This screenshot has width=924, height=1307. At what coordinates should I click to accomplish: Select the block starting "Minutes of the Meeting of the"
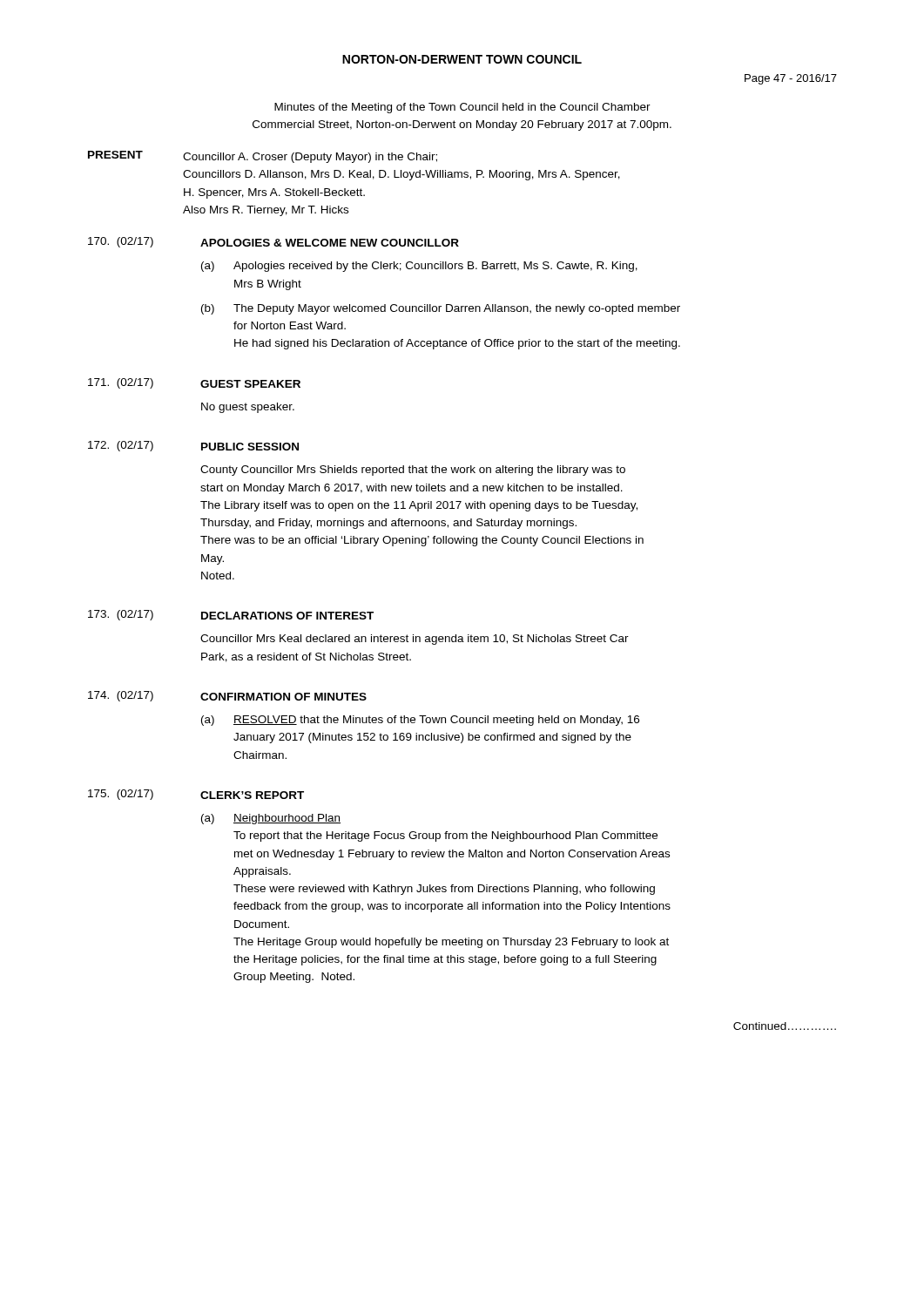pyautogui.click(x=462, y=115)
